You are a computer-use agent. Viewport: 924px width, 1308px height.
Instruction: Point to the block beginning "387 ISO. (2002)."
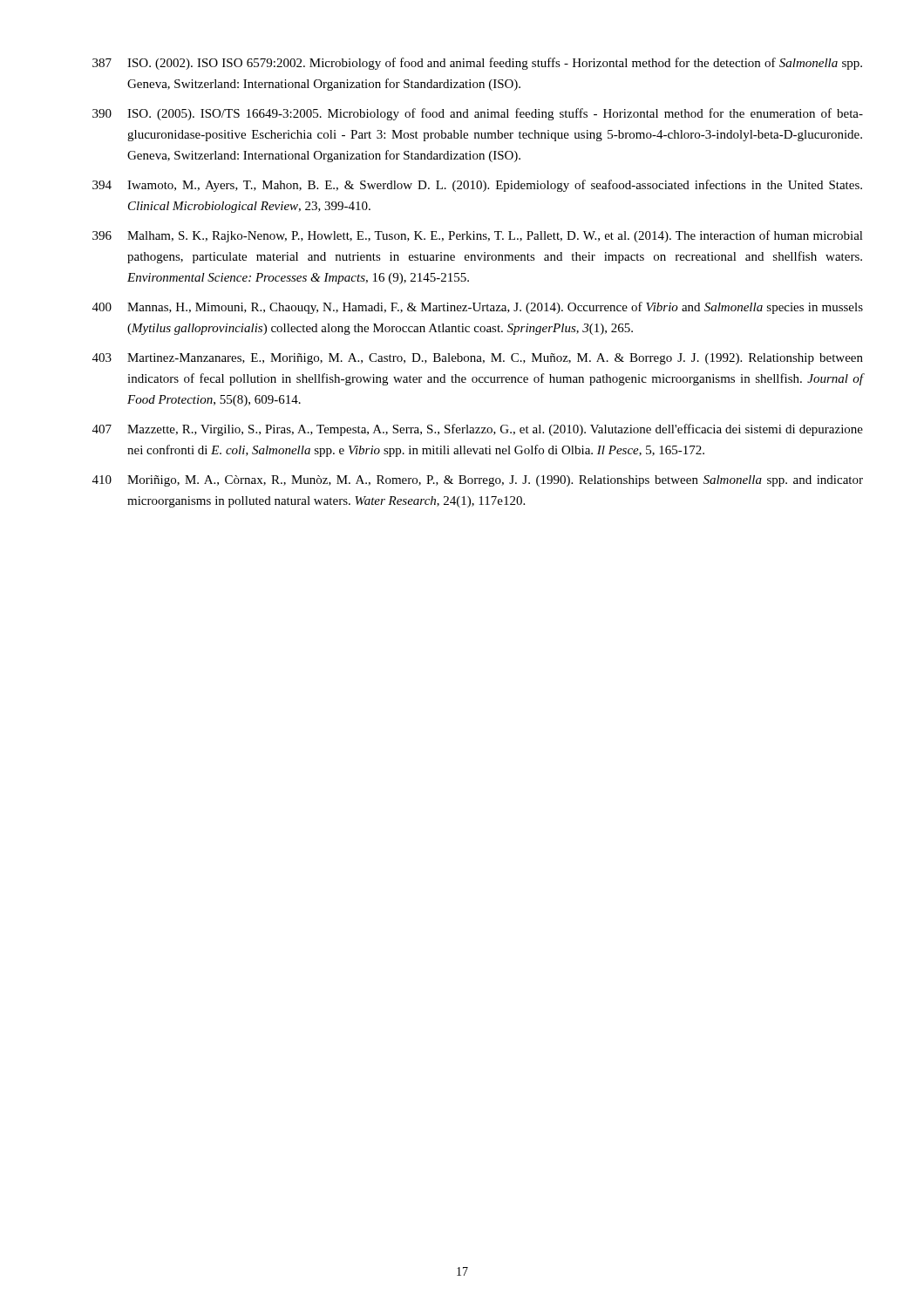click(x=466, y=73)
